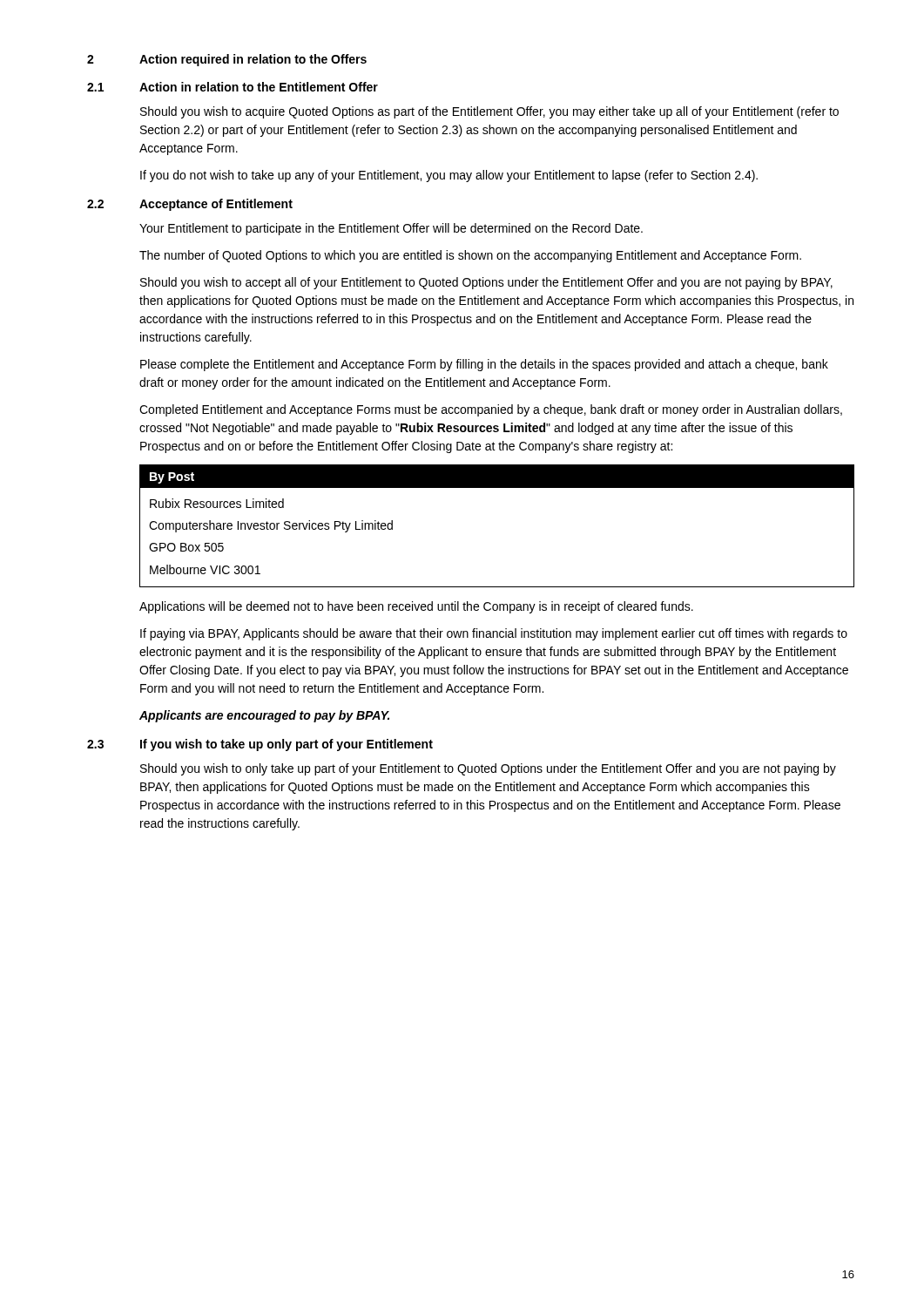This screenshot has height=1307, width=924.
Task: Select the element starting "Should you wish to acquire"
Action: click(489, 130)
